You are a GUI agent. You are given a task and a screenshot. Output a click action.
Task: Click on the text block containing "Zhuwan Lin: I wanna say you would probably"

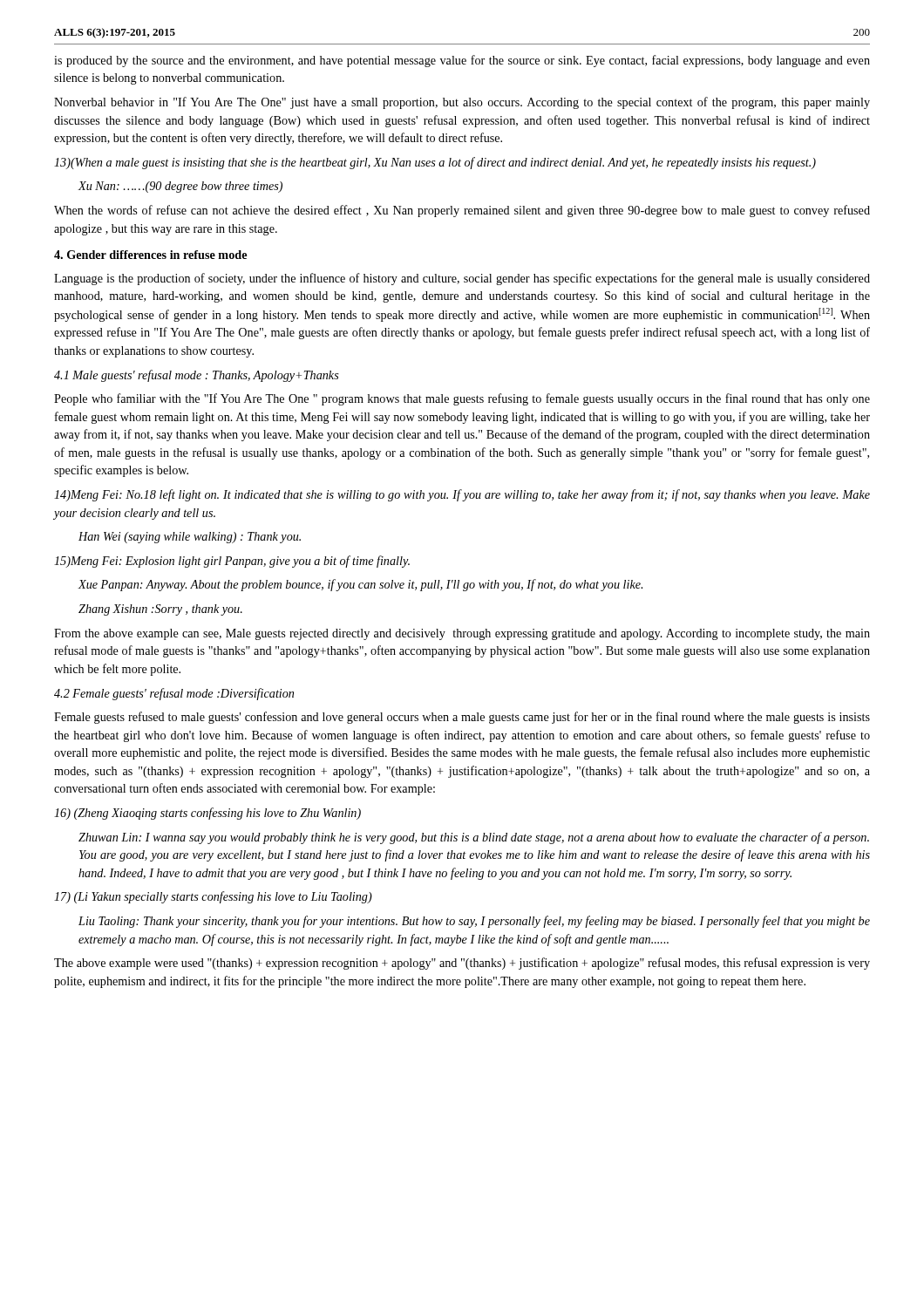click(474, 855)
